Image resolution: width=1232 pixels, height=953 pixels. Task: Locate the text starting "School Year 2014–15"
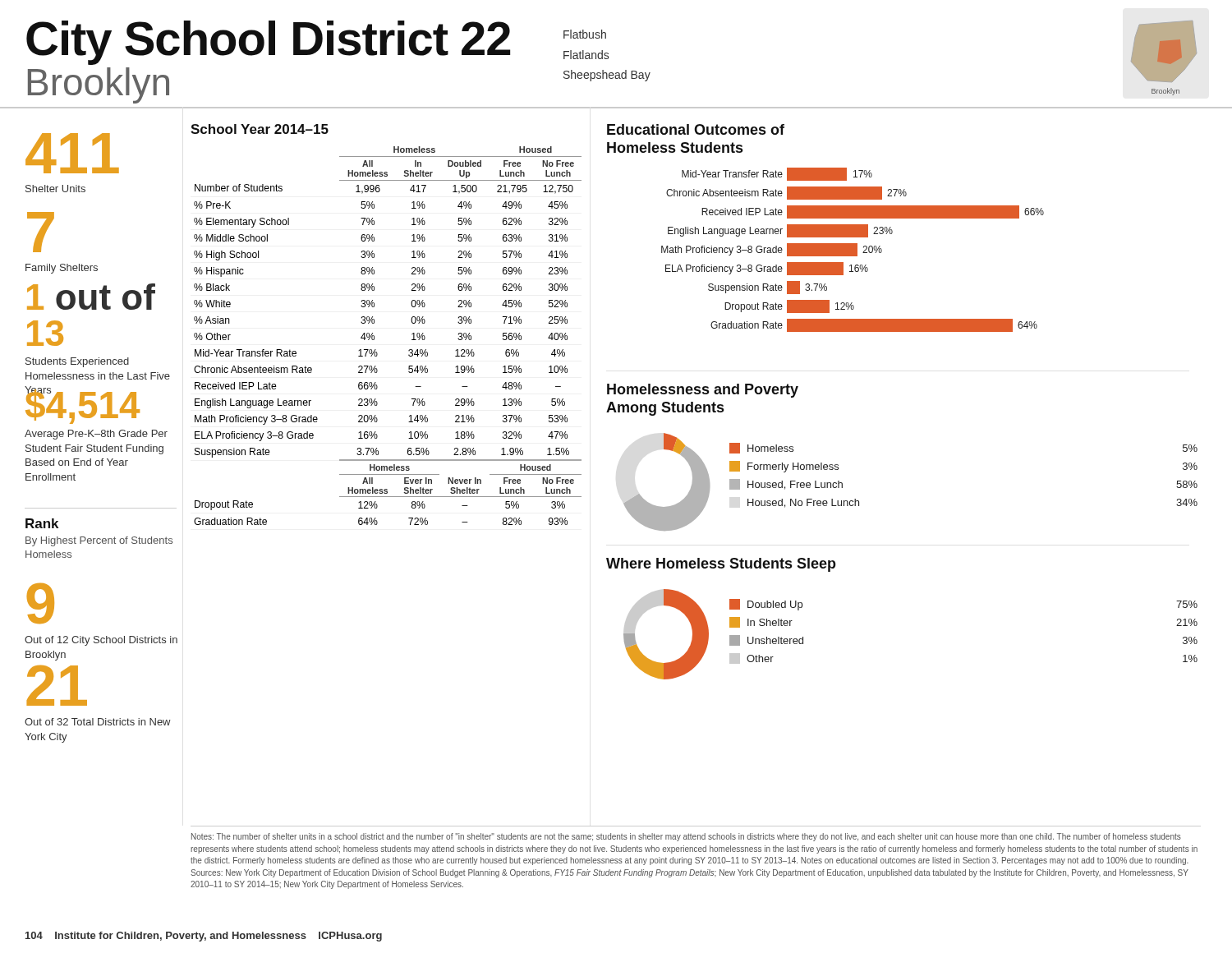click(x=260, y=129)
